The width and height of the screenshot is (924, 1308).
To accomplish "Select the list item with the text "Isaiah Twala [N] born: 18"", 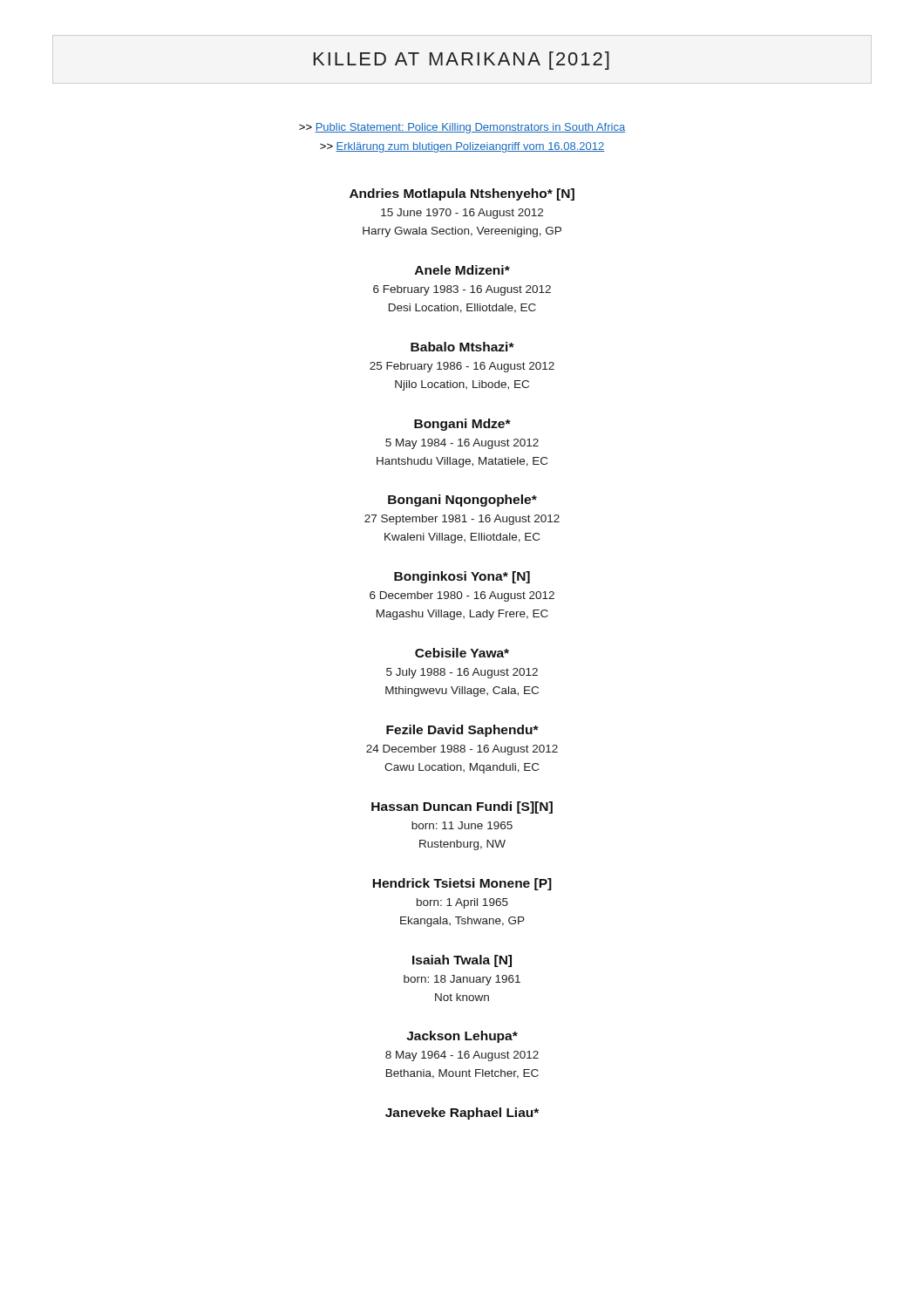I will point(462,978).
